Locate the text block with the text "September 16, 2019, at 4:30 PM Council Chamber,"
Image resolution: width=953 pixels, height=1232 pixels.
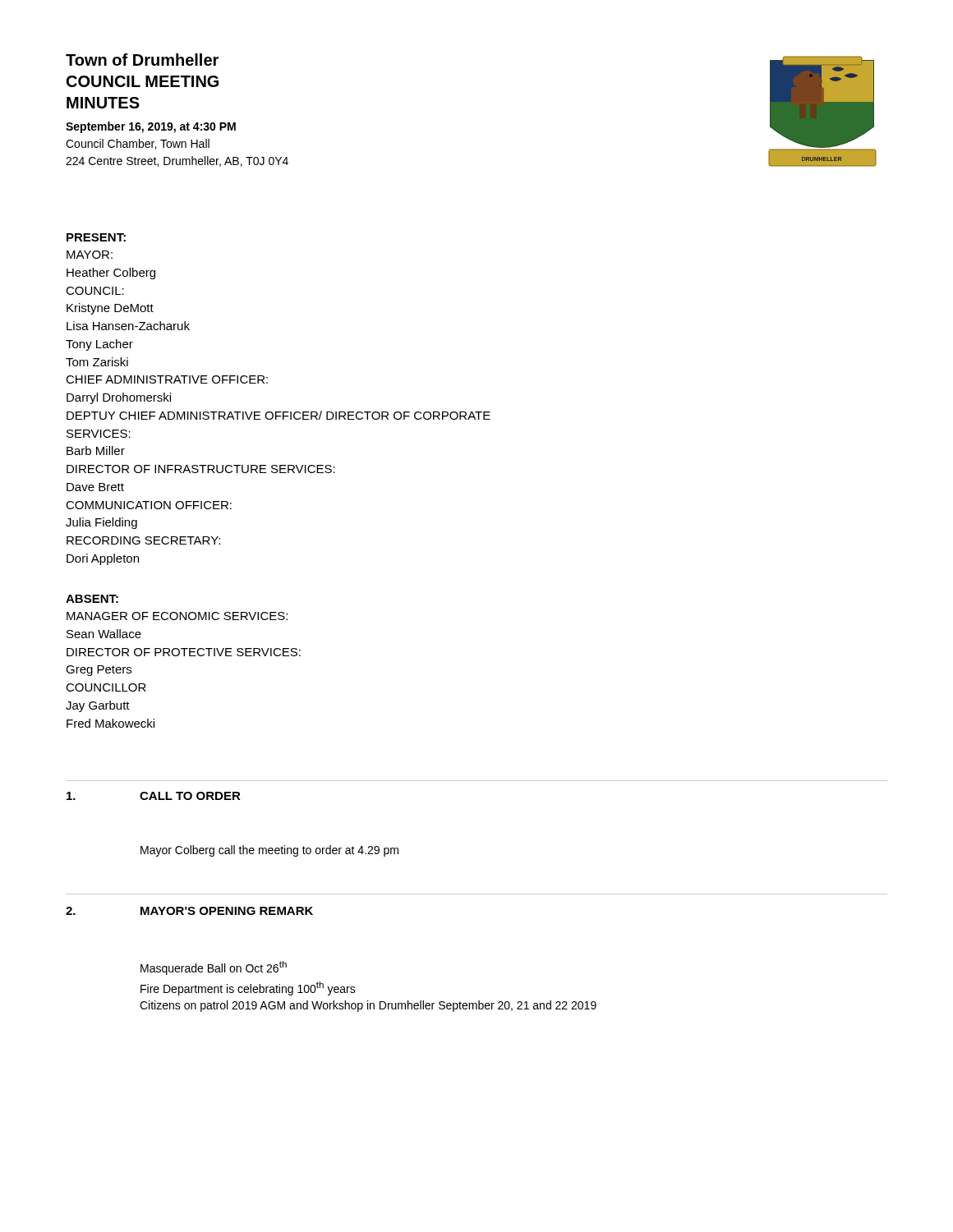pos(177,144)
